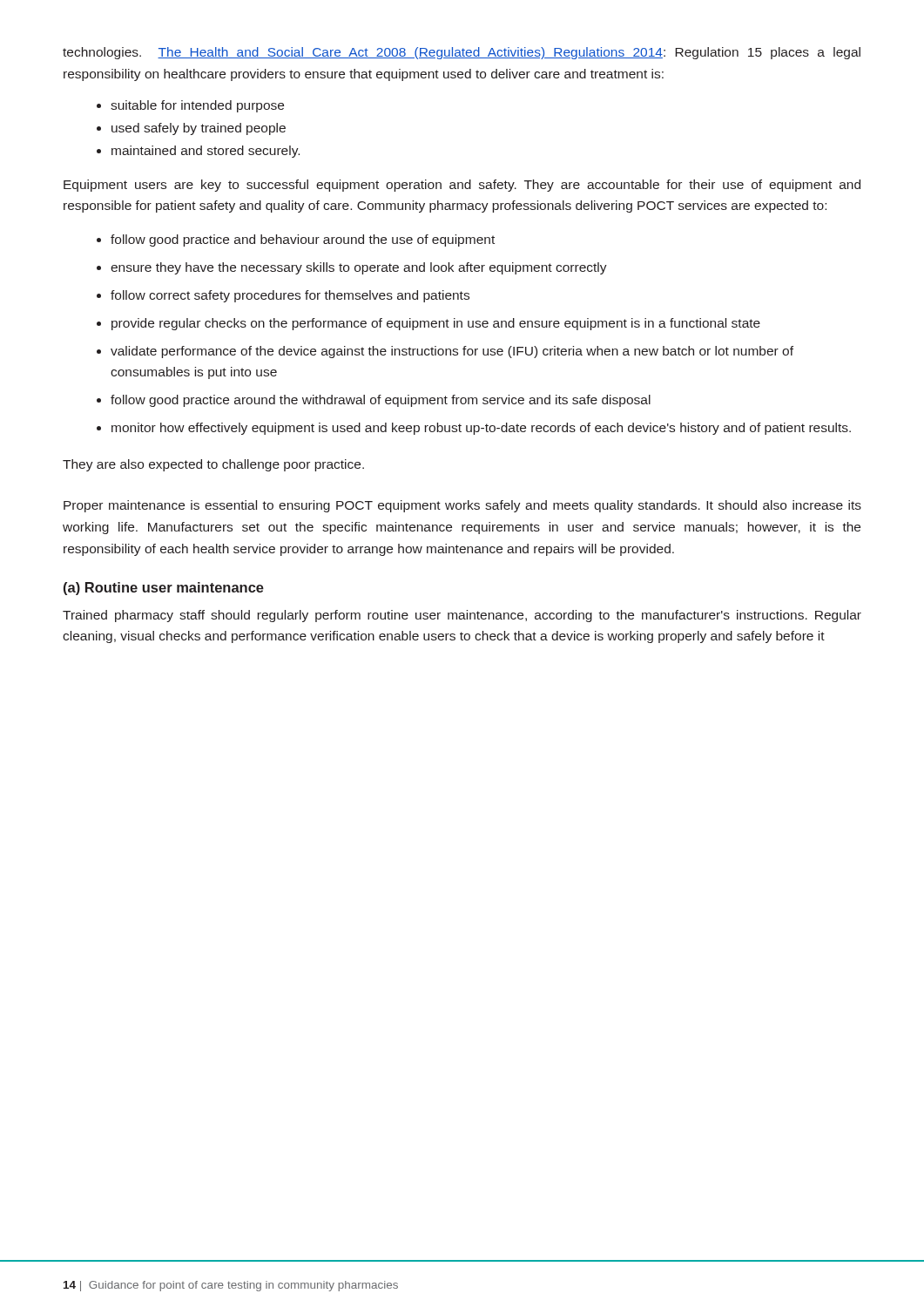
Task: Find the list item that says "follow correct safety procedures for themselves and patients"
Action: 290,295
